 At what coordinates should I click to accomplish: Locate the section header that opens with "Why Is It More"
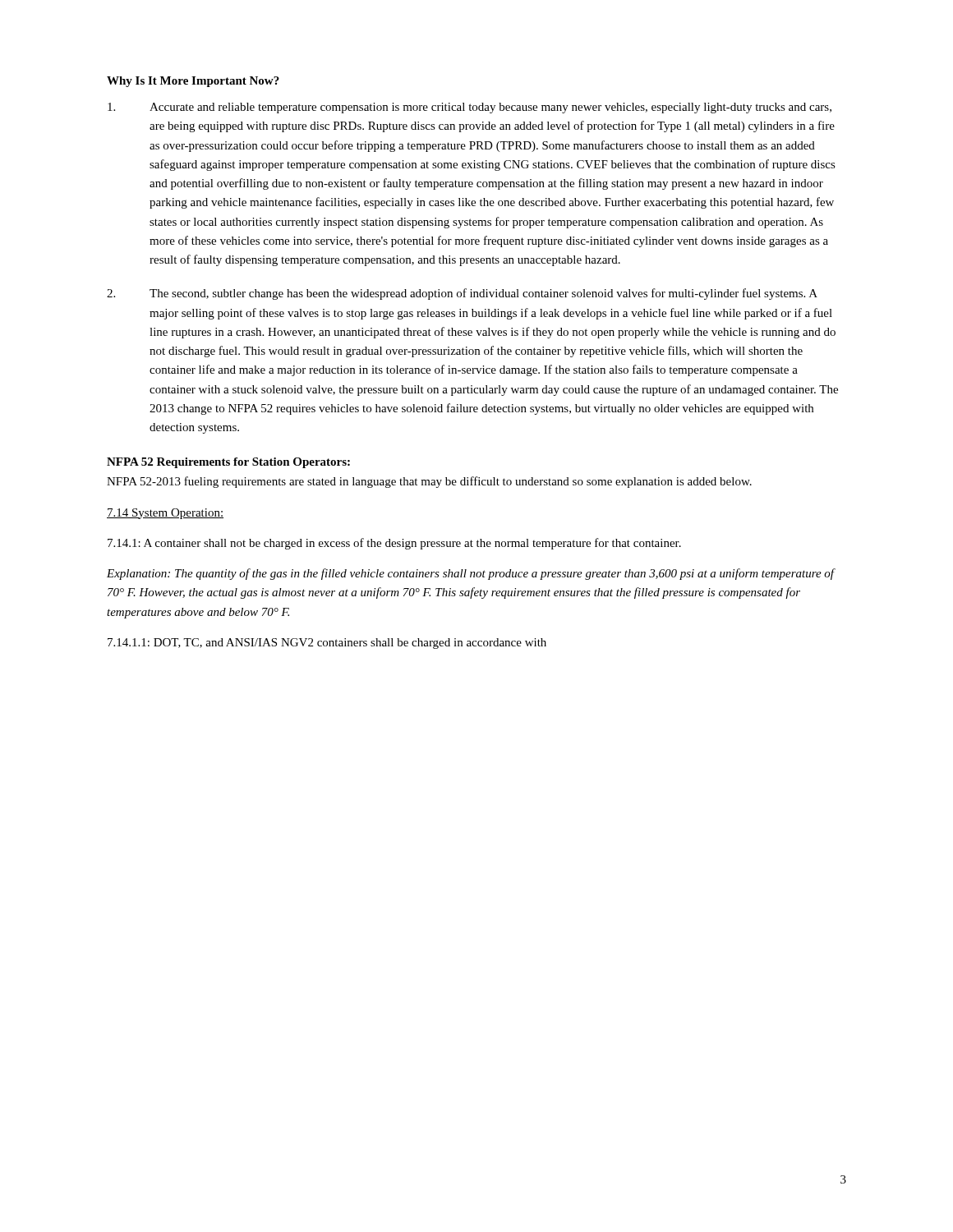coord(193,81)
